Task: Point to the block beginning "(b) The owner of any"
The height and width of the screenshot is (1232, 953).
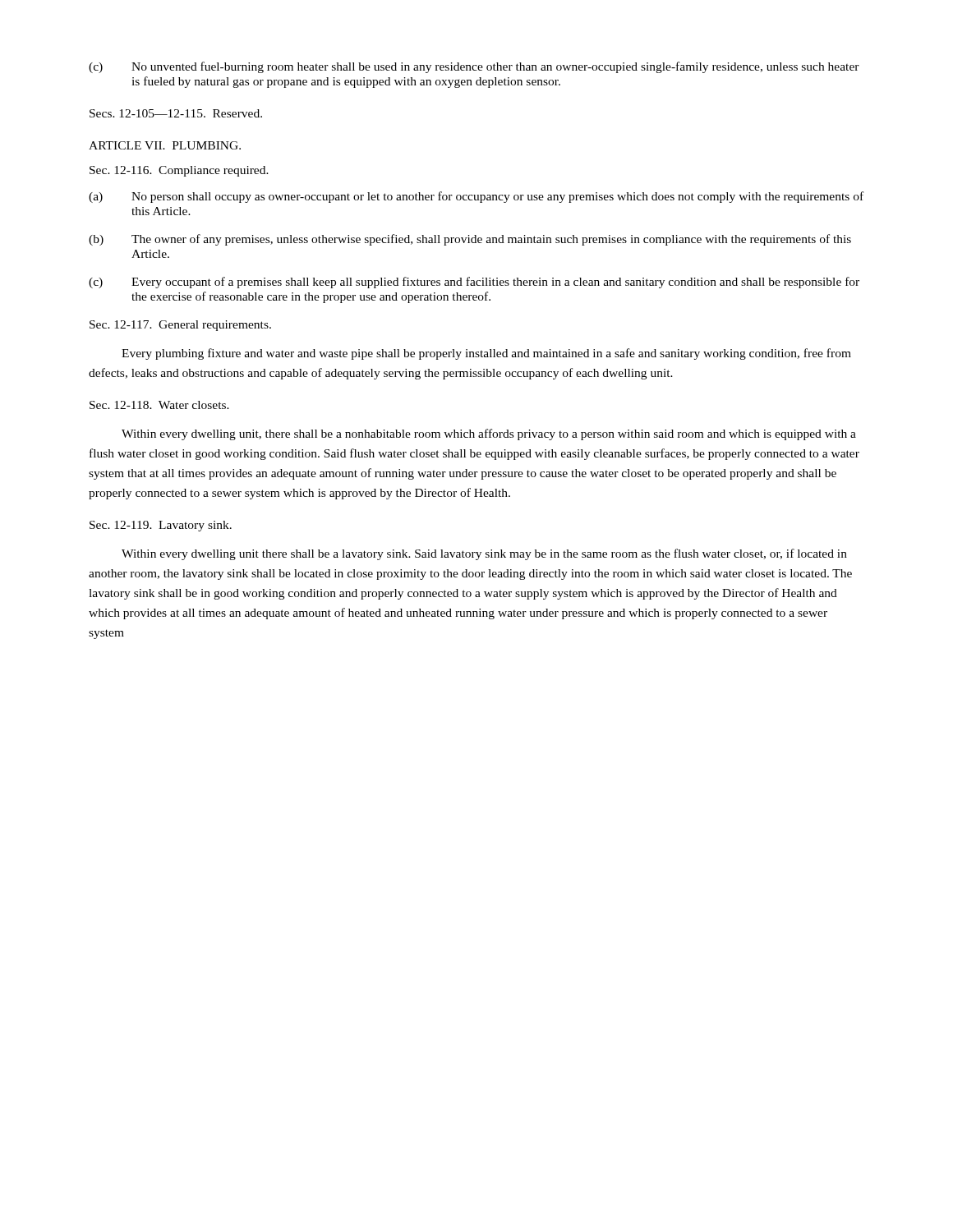Action: point(476,246)
